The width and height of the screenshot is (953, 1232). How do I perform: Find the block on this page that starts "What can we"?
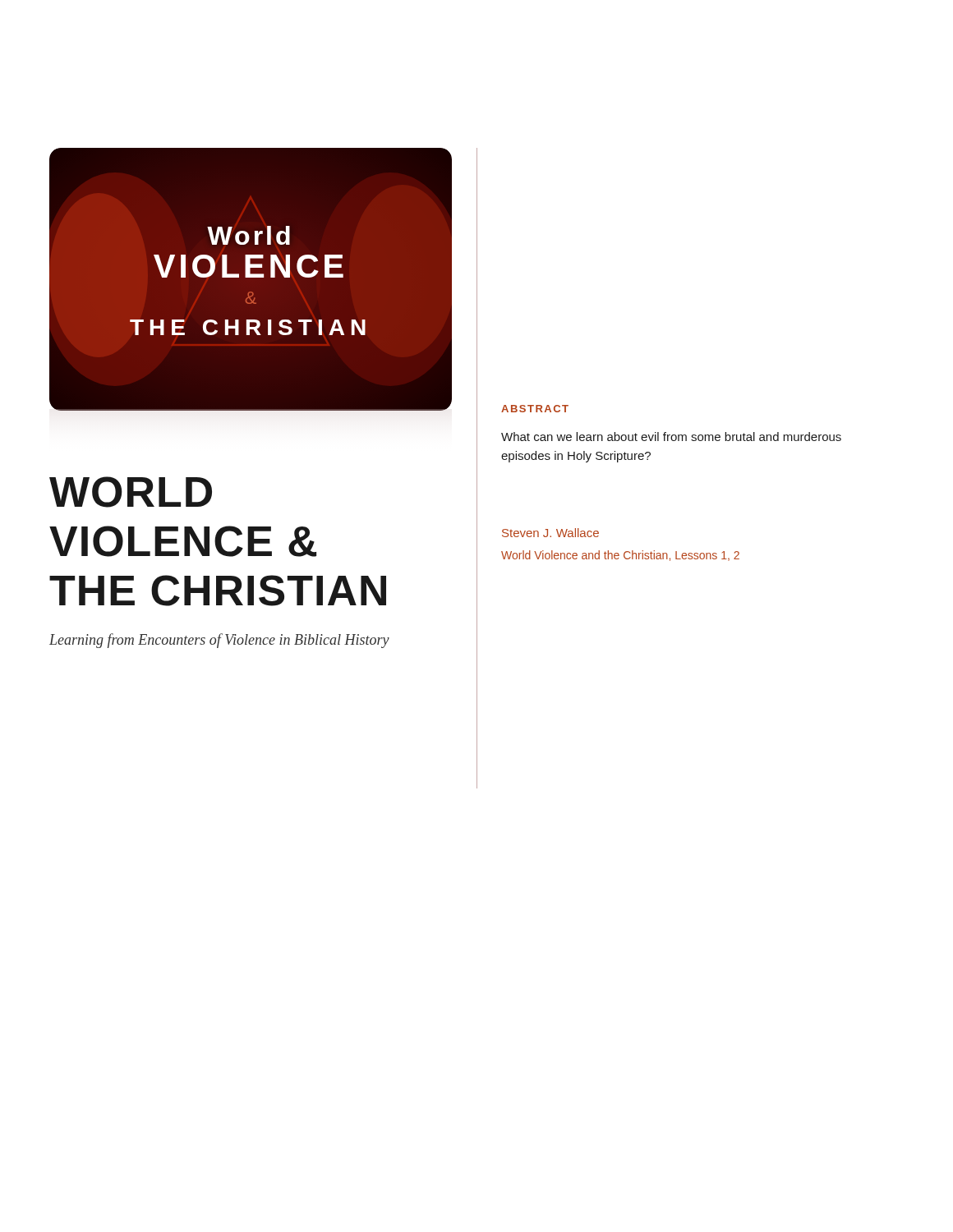pos(671,446)
